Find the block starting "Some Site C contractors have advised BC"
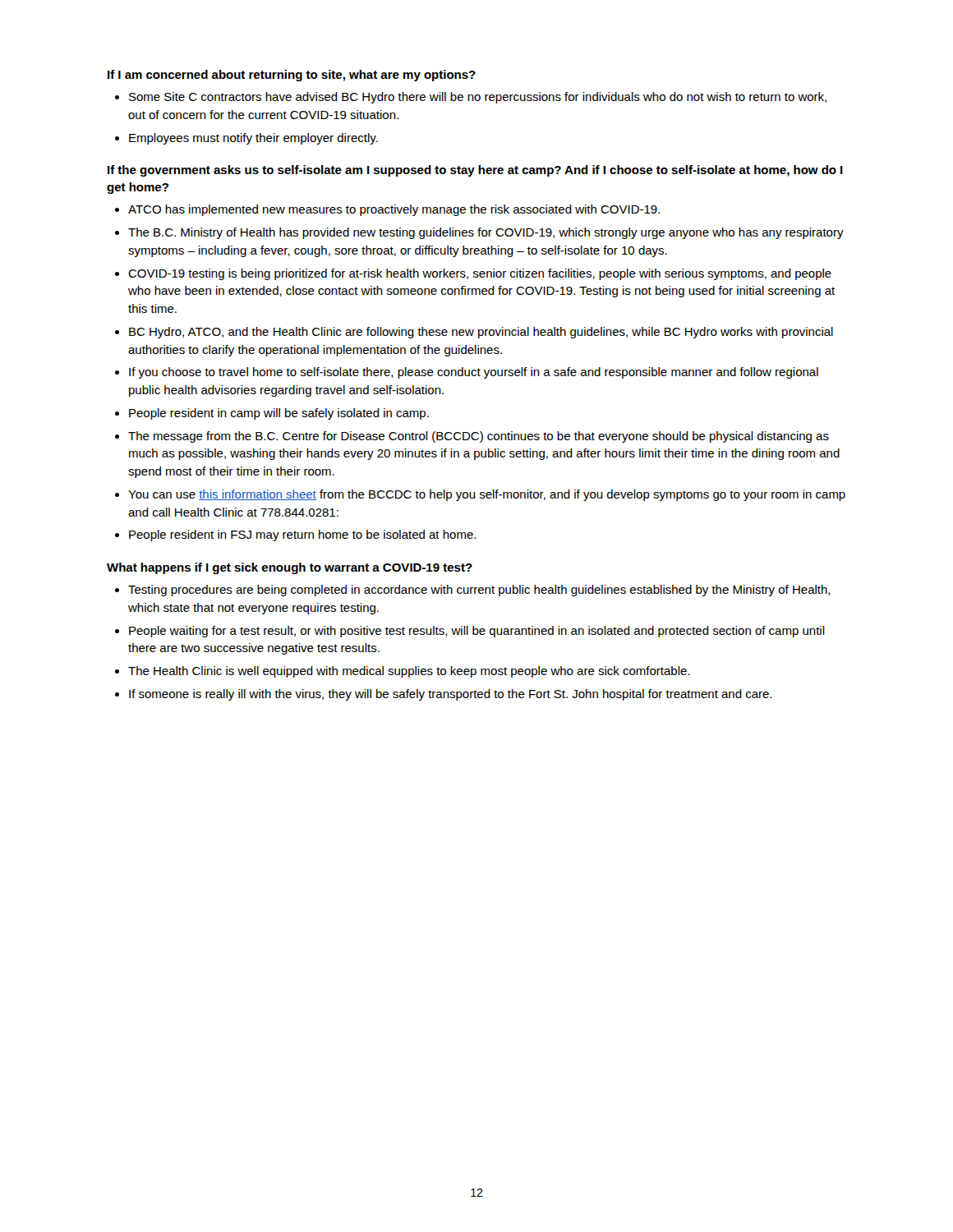 tap(478, 105)
